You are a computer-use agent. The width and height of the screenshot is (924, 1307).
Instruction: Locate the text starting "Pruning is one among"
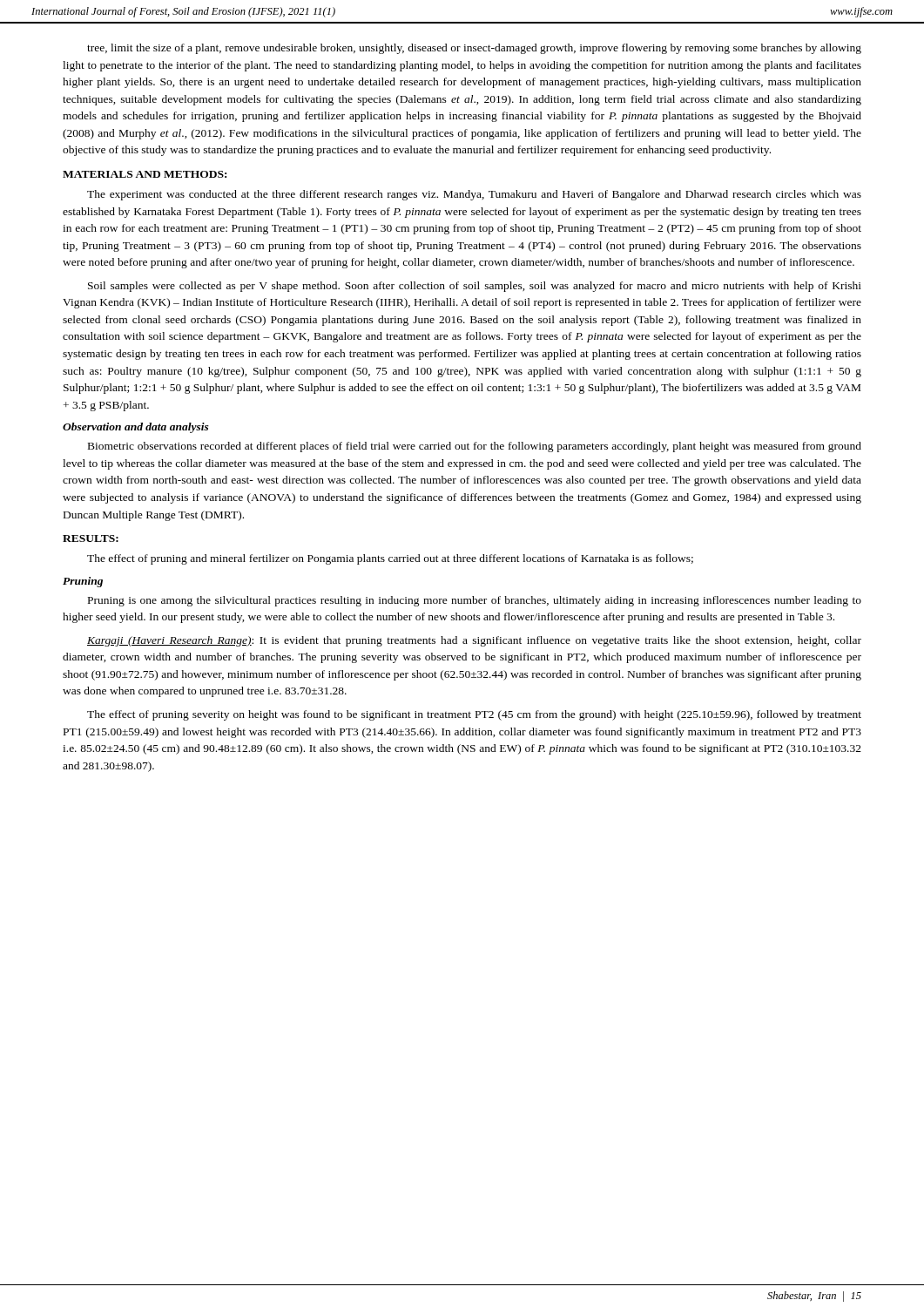coord(462,608)
